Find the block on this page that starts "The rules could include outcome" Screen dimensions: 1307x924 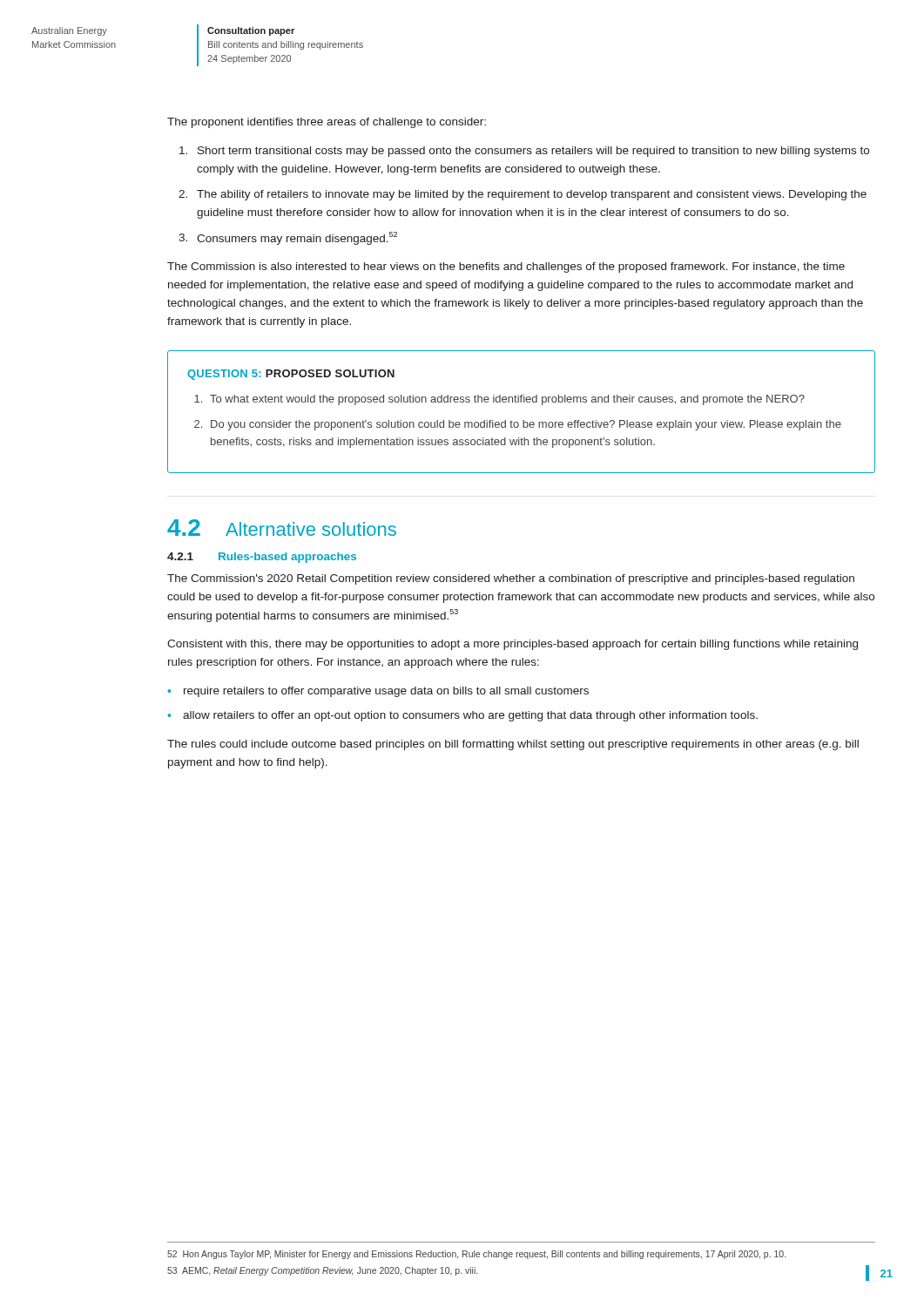click(x=513, y=753)
